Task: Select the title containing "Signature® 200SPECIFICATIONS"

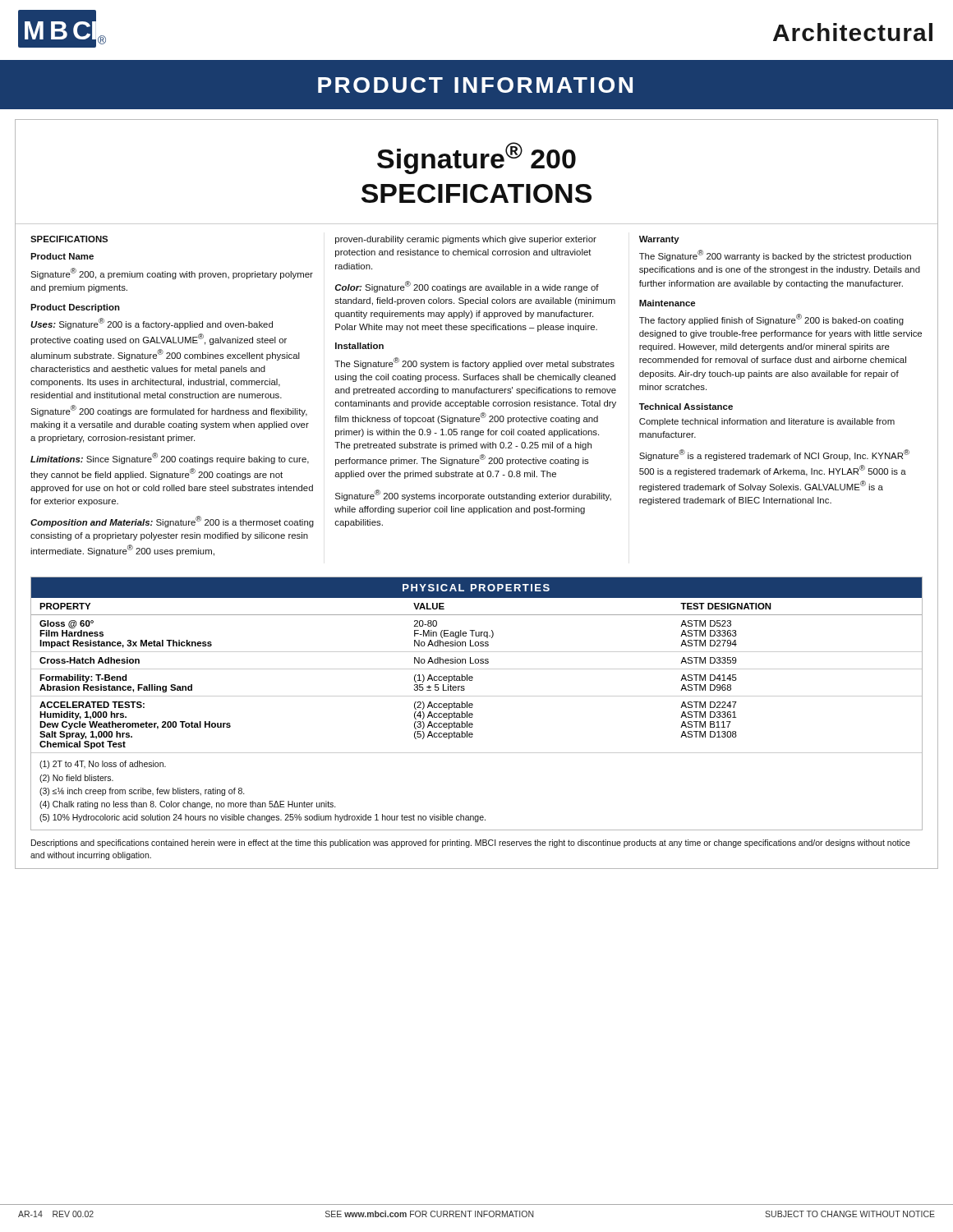Action: (476, 173)
